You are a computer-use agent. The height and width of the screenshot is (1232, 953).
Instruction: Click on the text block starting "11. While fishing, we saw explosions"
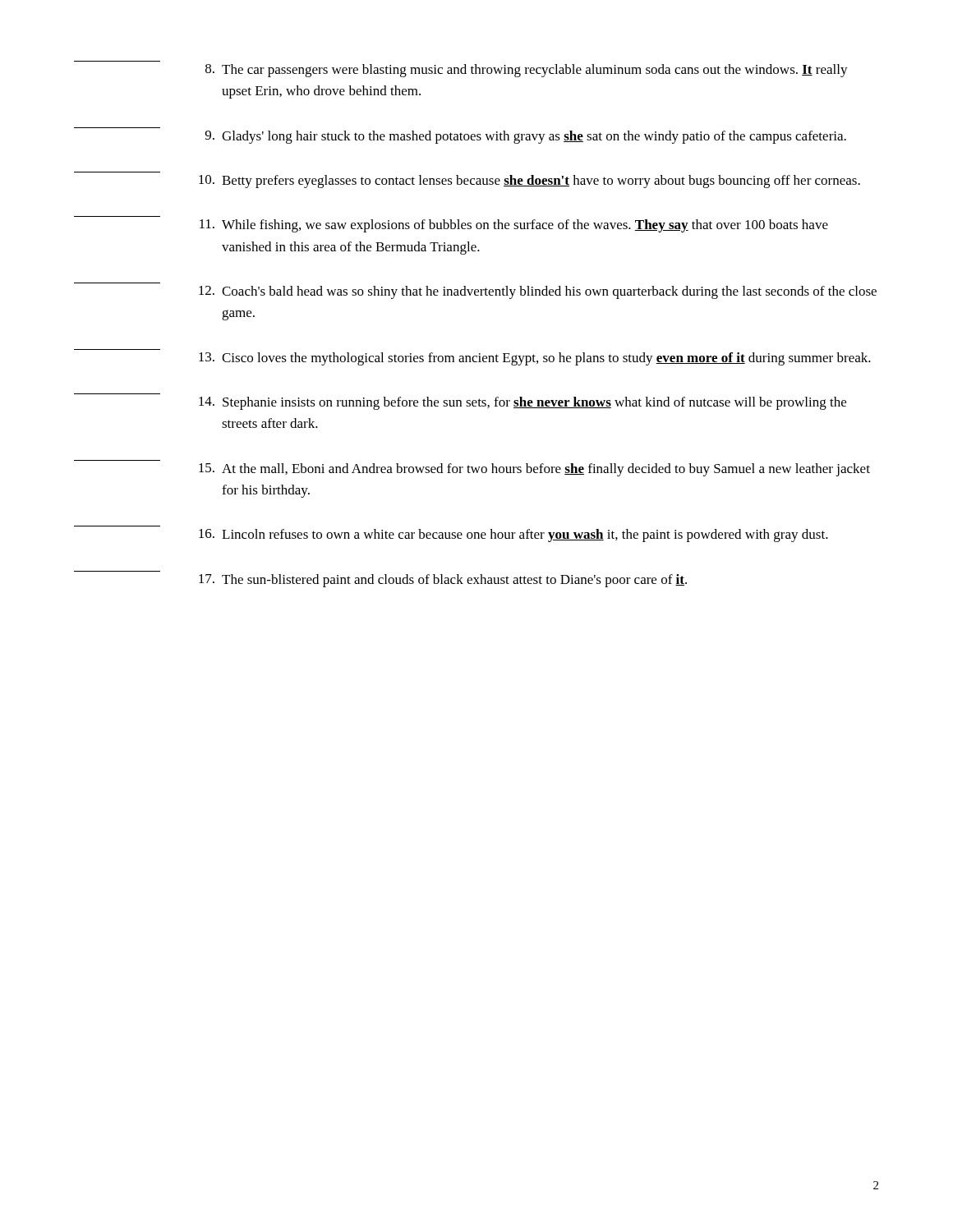[476, 236]
